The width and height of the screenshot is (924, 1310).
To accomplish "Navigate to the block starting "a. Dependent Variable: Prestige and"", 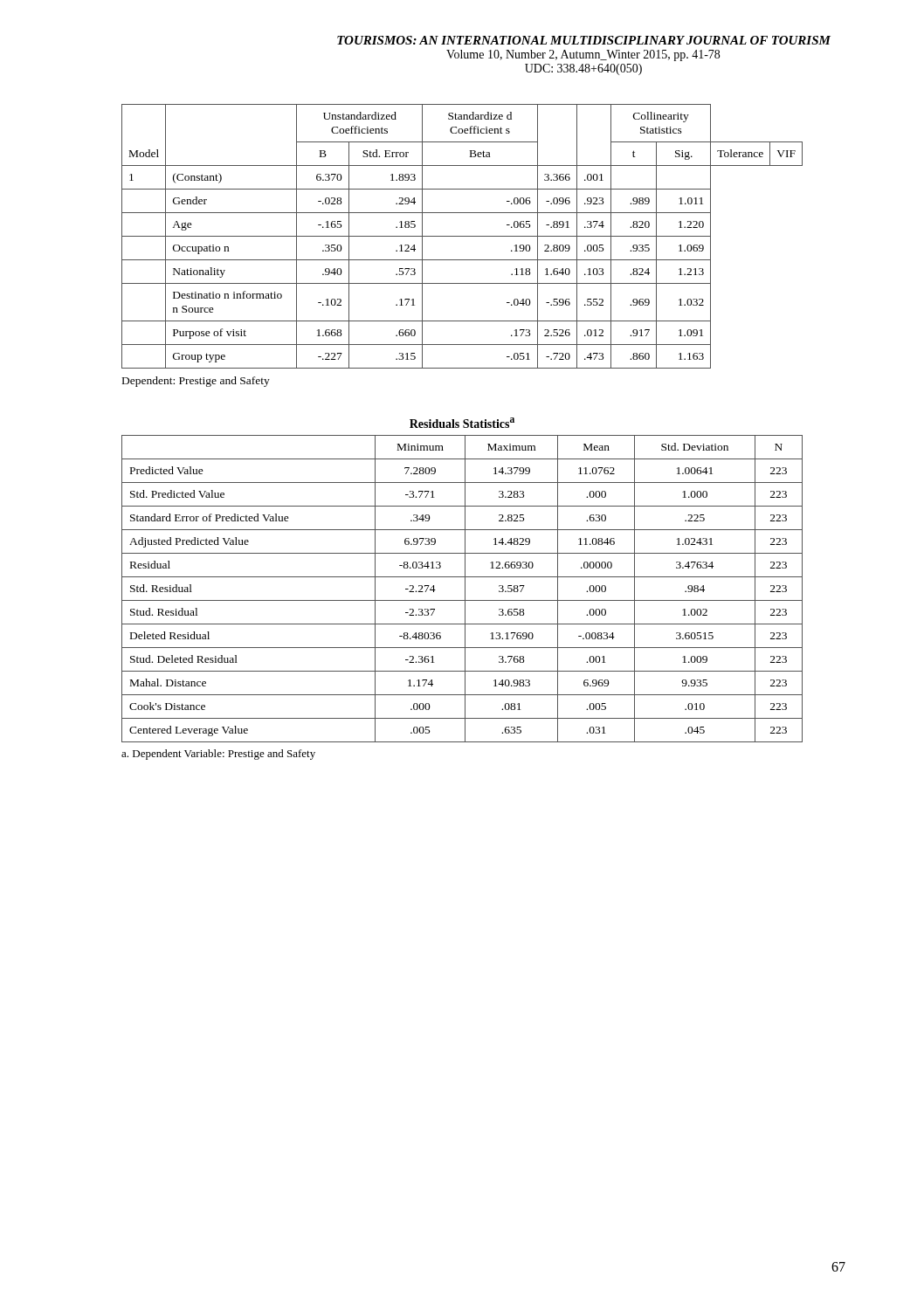I will point(218,753).
